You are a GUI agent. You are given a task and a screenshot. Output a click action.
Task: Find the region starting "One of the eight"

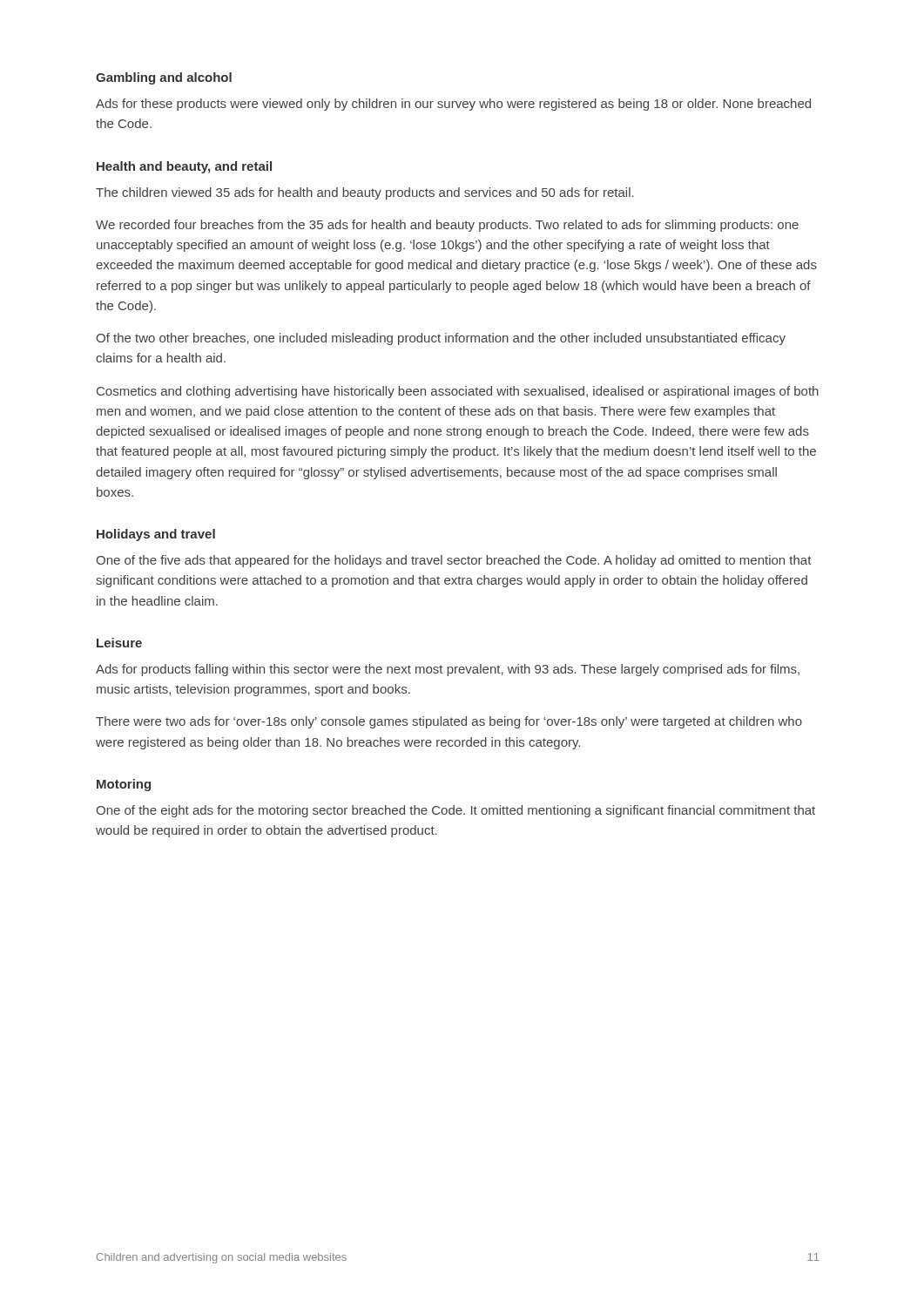coord(456,820)
